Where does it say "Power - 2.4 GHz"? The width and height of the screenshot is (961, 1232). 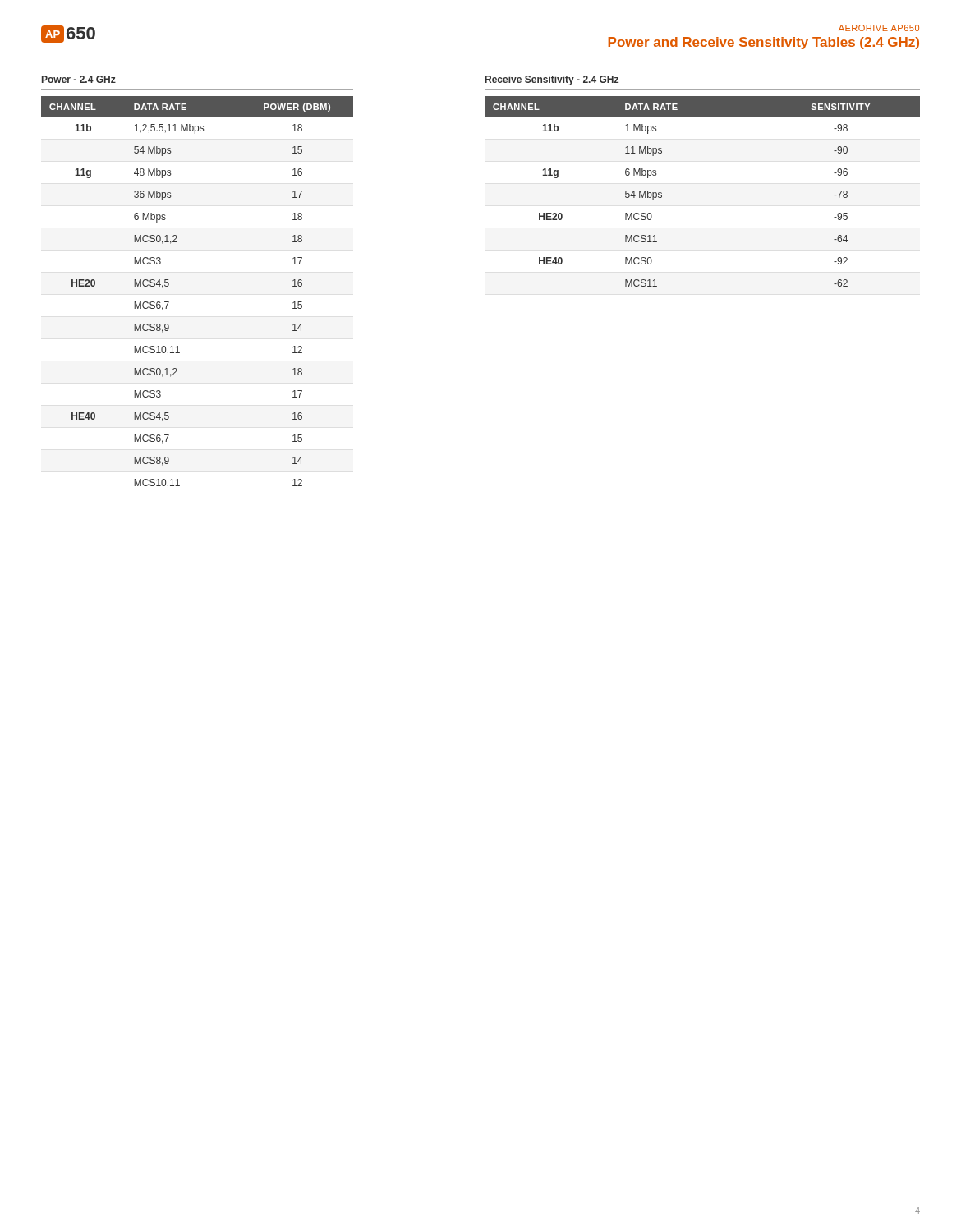78,80
